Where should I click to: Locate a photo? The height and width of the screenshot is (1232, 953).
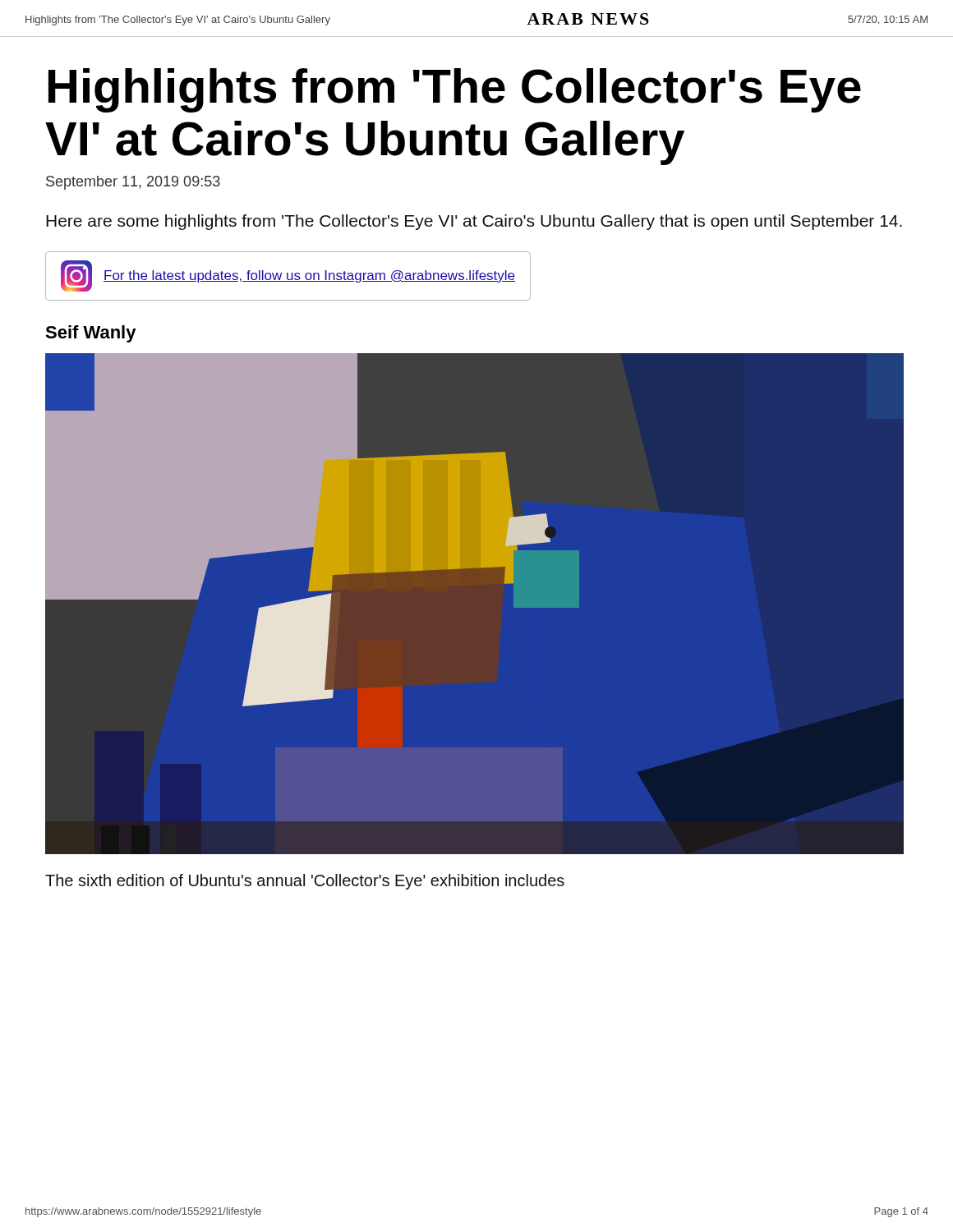coord(474,604)
